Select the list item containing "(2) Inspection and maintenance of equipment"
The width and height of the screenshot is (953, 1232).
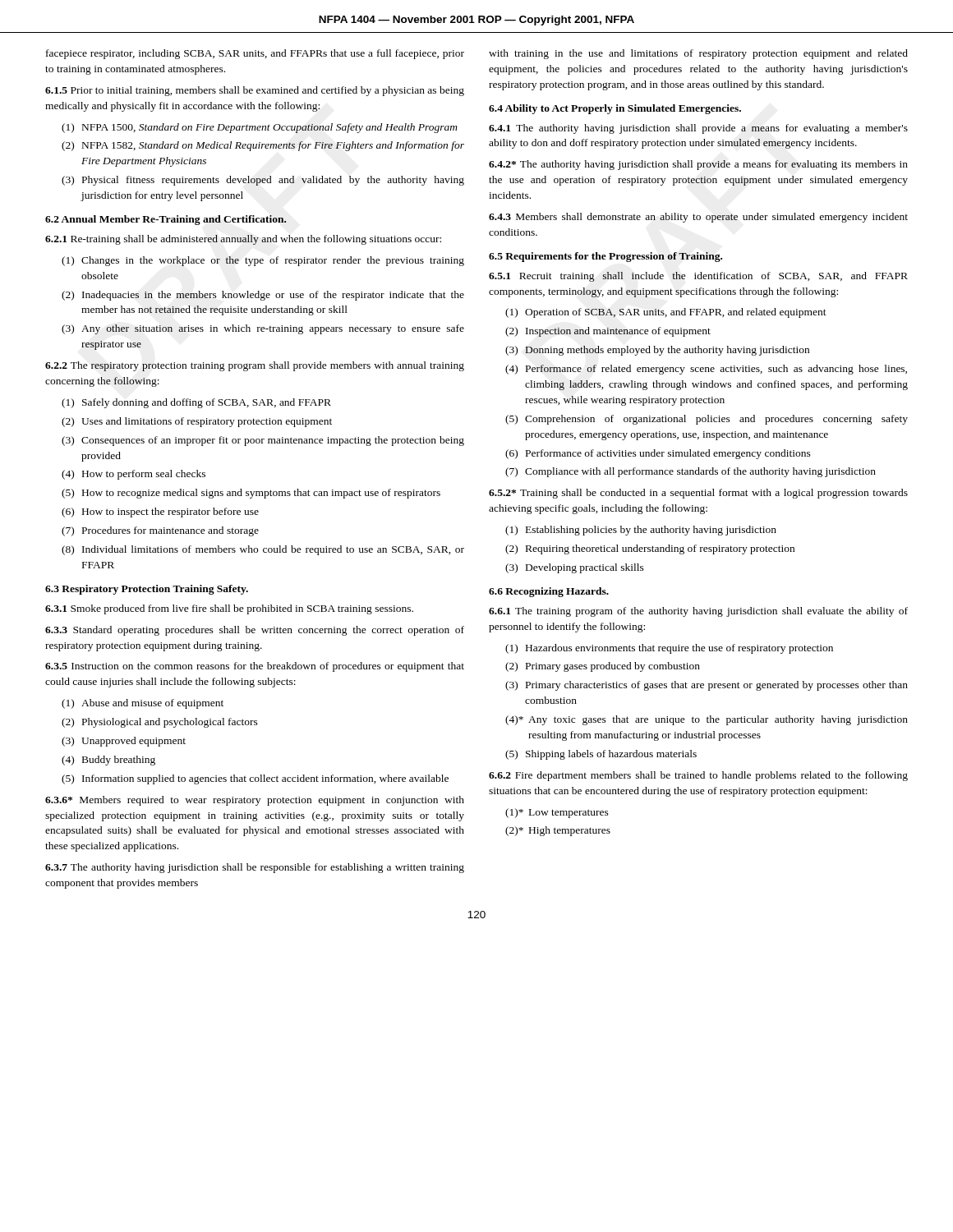click(707, 332)
